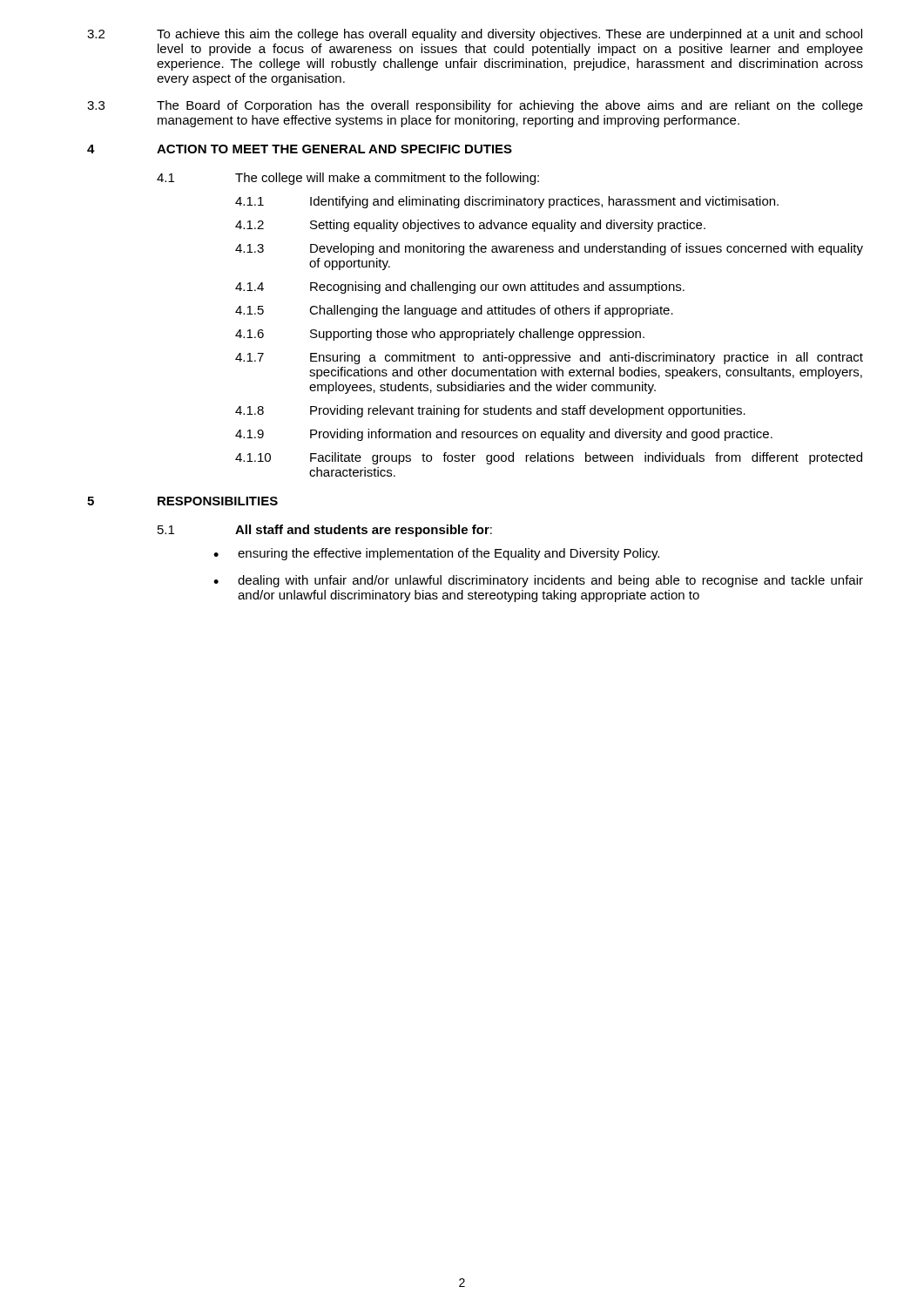Where is the passage that starts "4.1.5 Challenging the language and attitudes"?
The image size is (924, 1307).
click(549, 310)
